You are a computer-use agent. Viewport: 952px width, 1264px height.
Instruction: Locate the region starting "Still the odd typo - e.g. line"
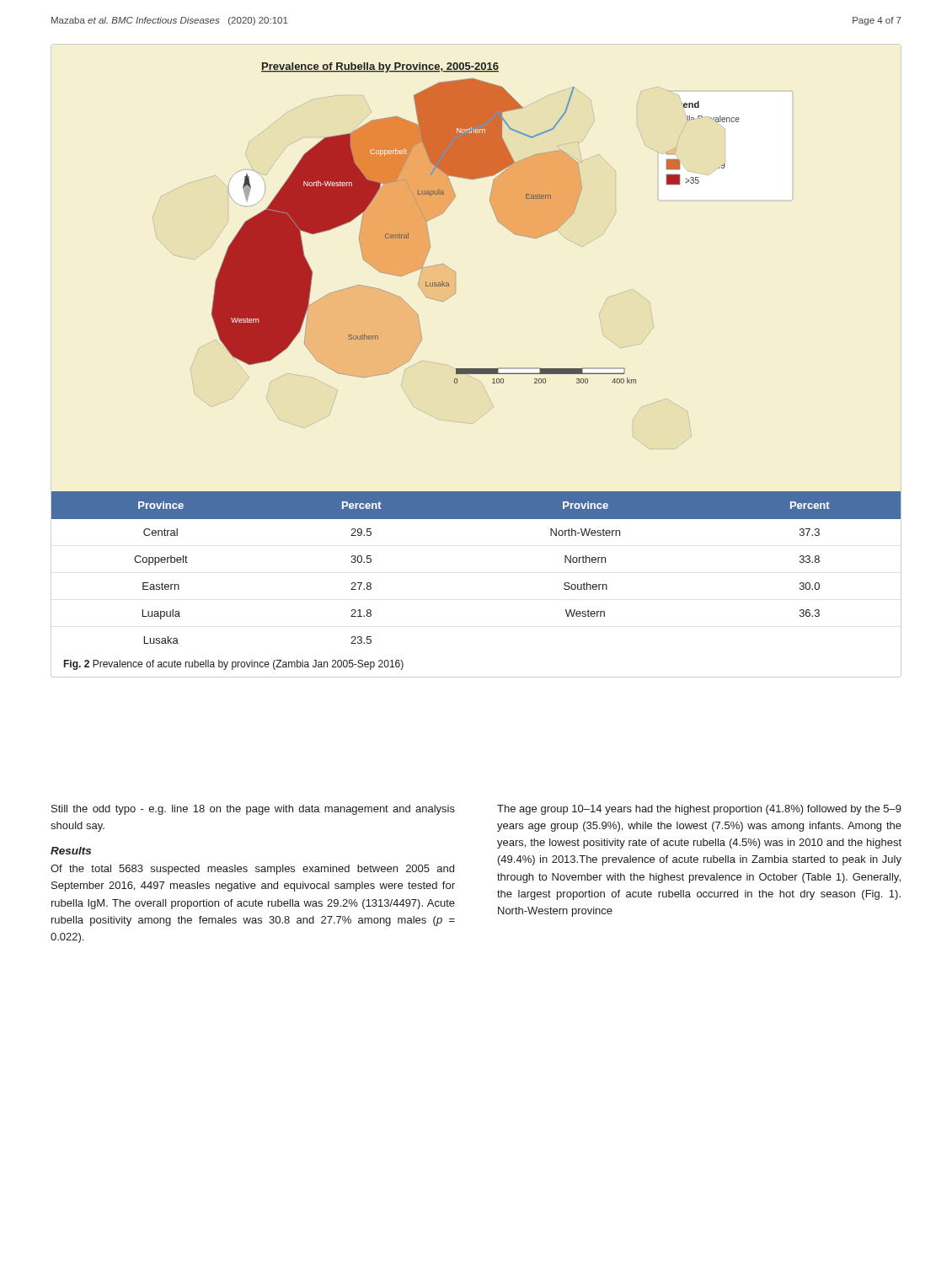253,817
